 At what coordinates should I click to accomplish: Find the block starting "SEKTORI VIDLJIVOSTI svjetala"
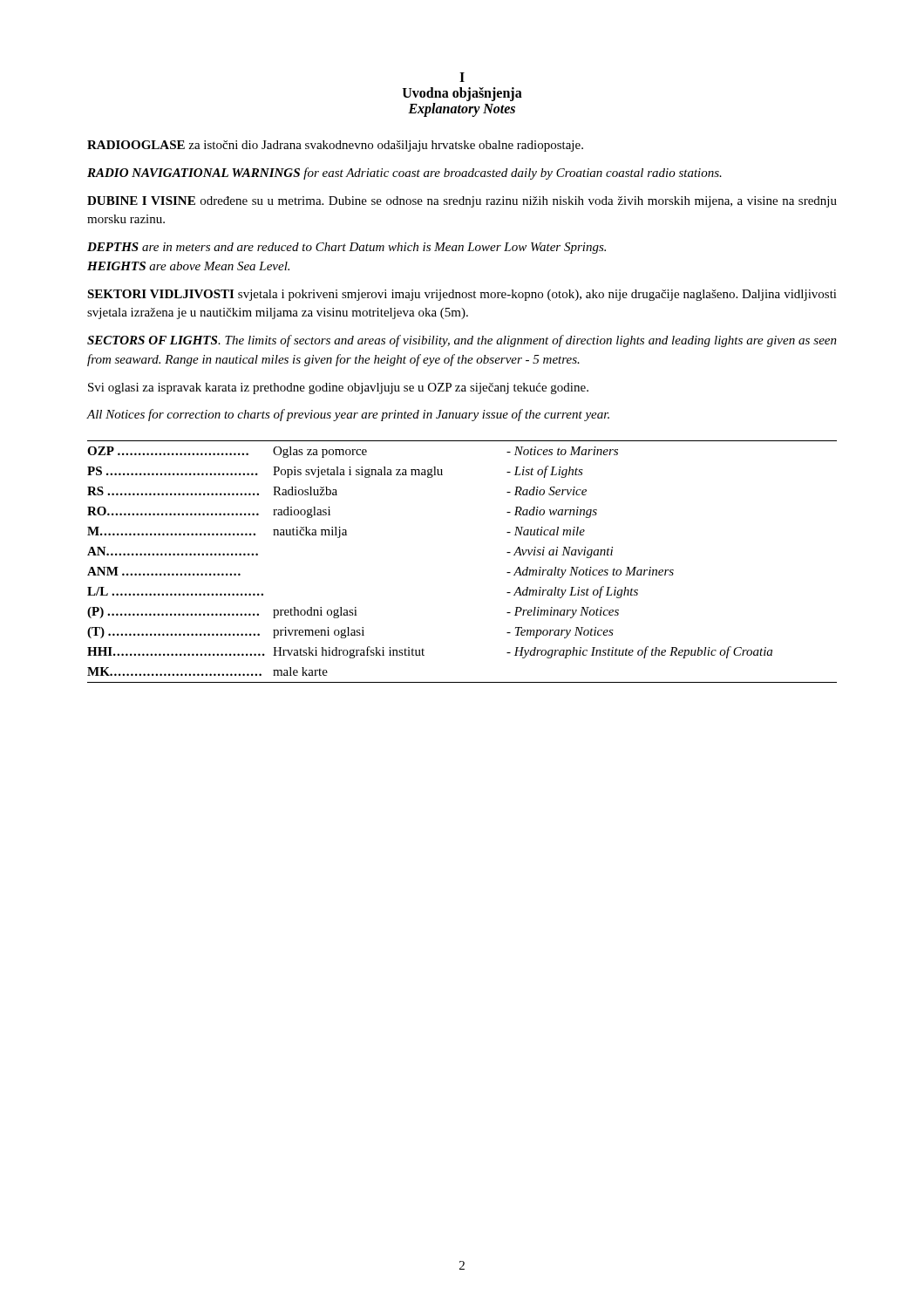(x=462, y=303)
